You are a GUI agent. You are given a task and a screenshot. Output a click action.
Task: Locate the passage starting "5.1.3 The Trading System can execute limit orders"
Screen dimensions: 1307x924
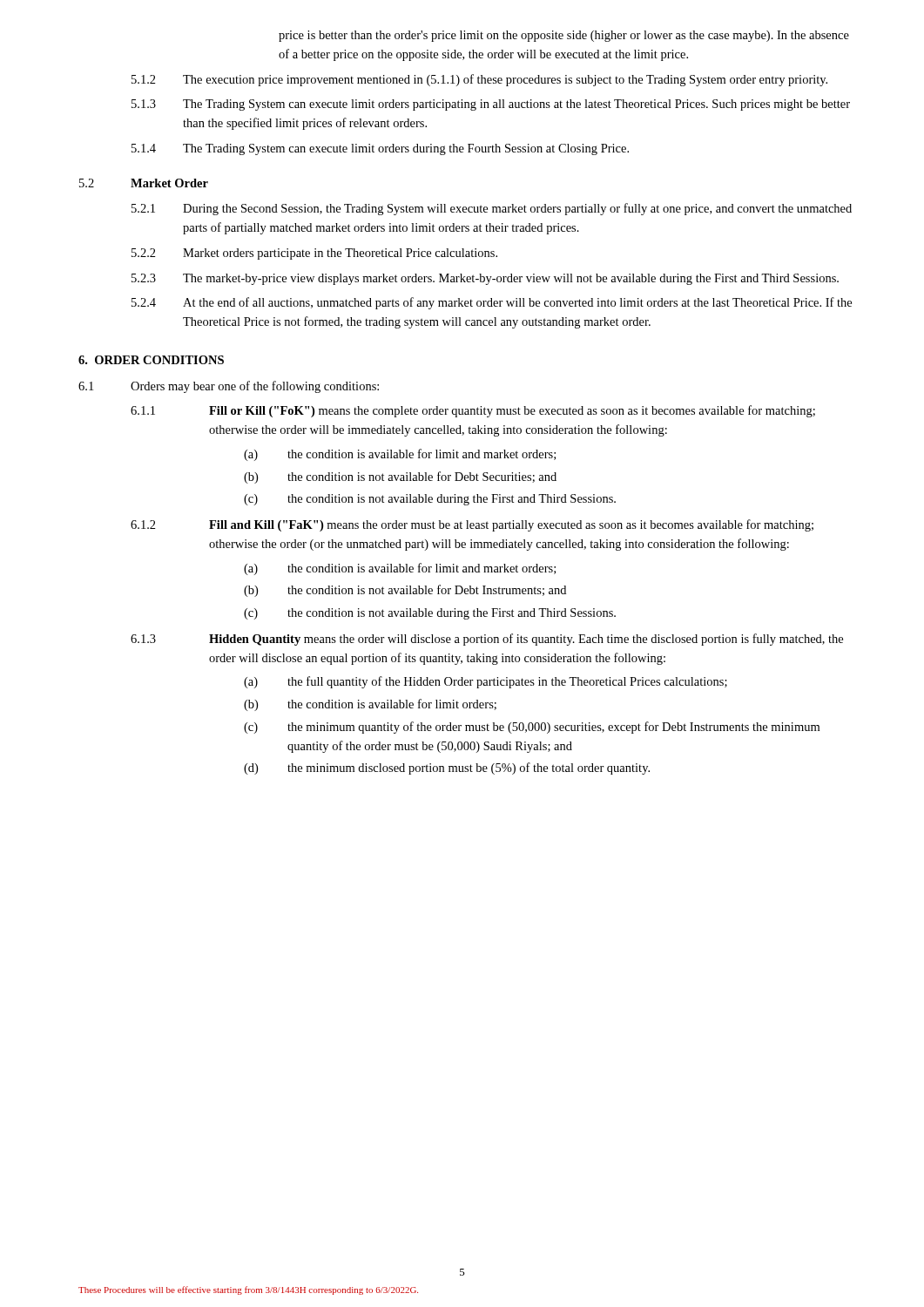click(x=466, y=114)
